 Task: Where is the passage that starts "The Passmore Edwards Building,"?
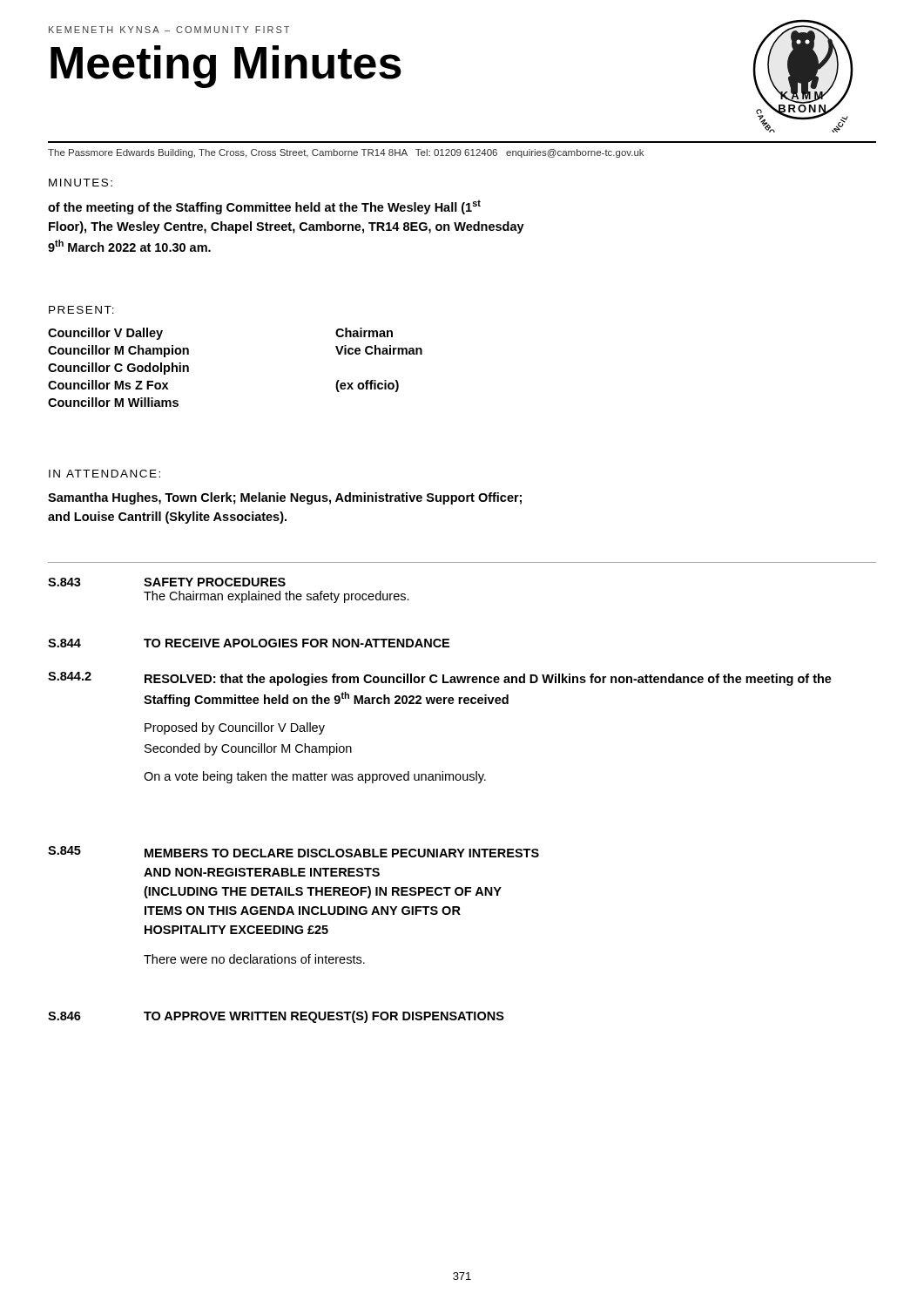coord(346,153)
